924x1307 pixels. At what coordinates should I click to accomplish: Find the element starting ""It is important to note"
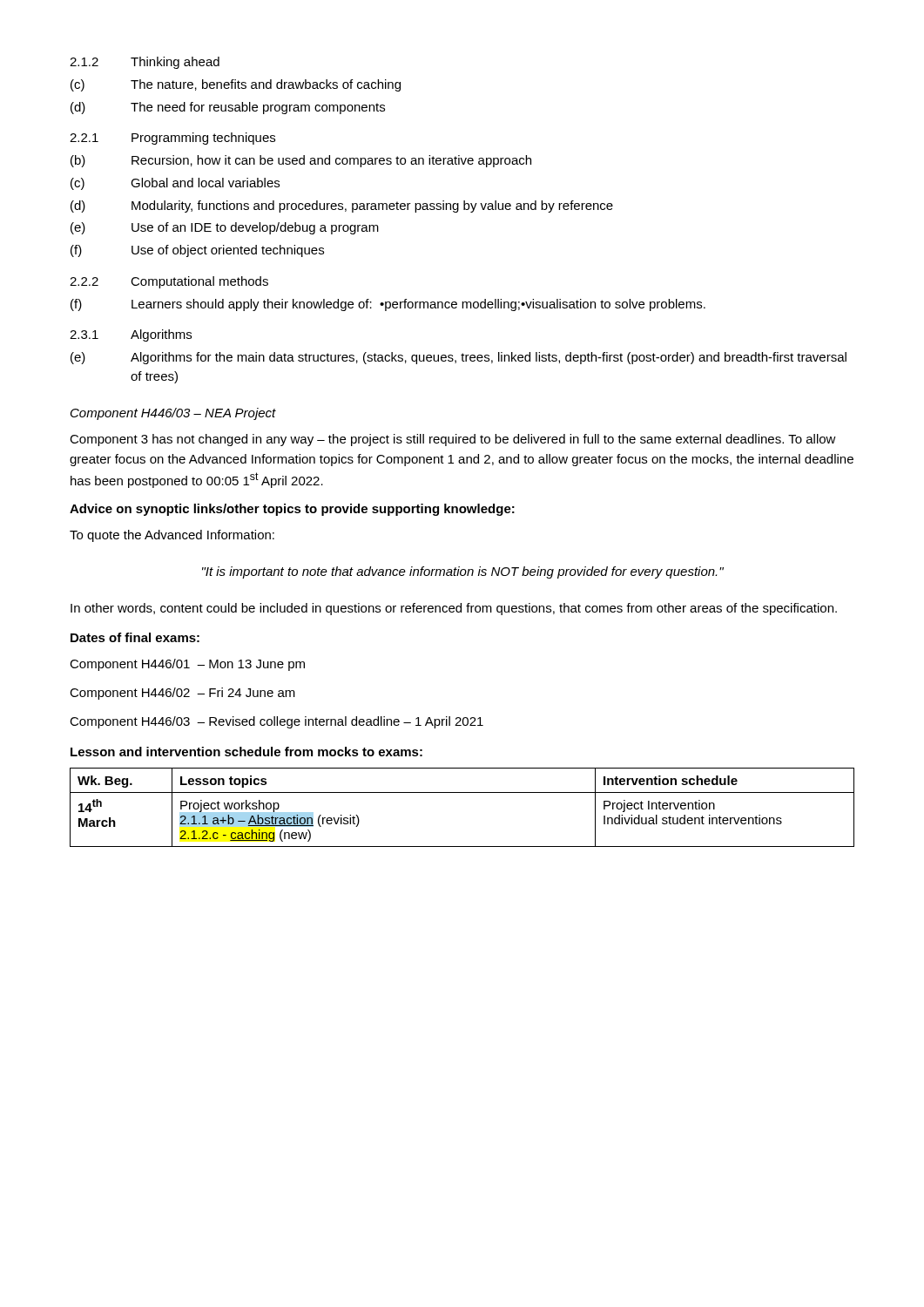pyautogui.click(x=462, y=571)
